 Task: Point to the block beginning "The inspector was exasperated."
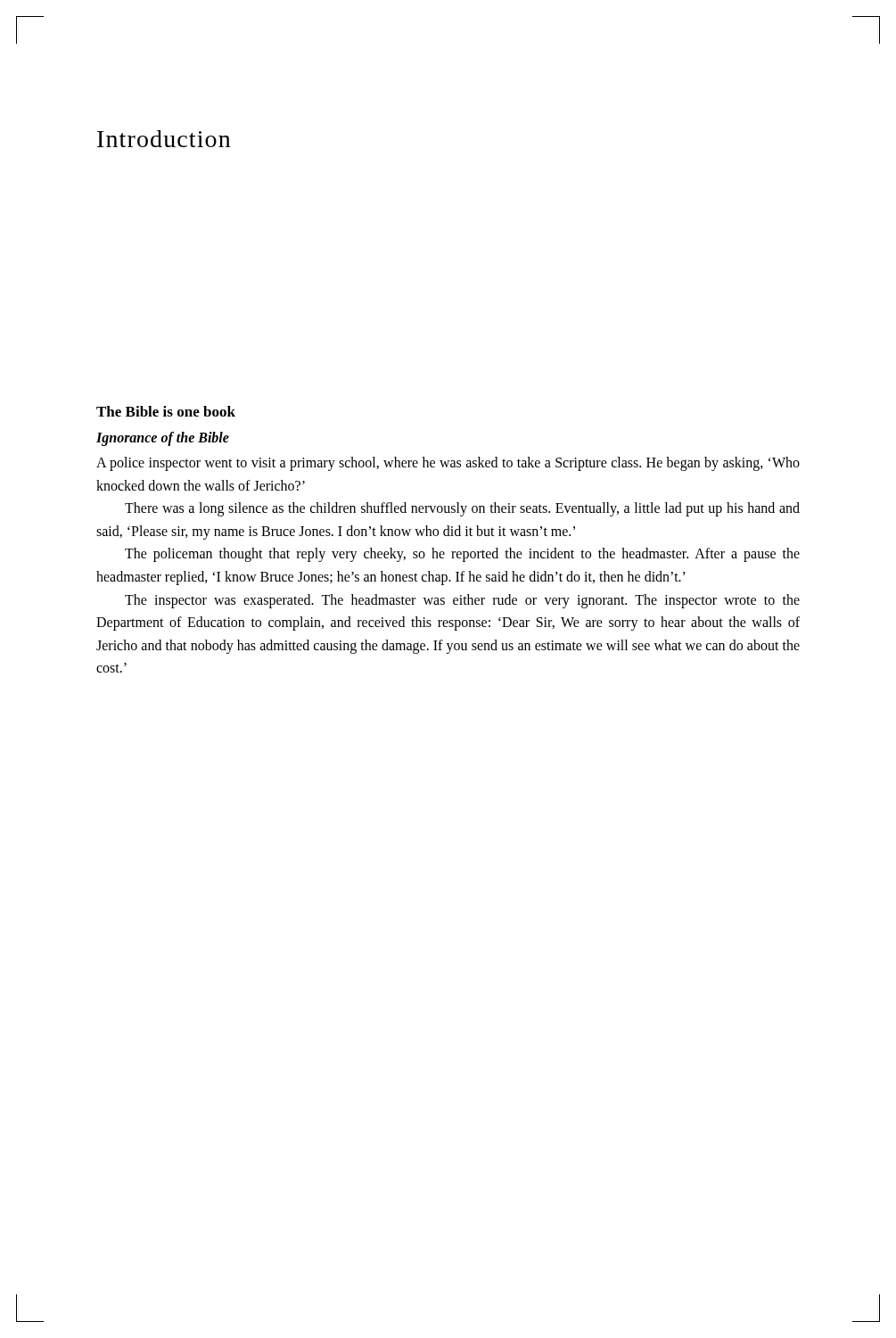[x=448, y=634]
